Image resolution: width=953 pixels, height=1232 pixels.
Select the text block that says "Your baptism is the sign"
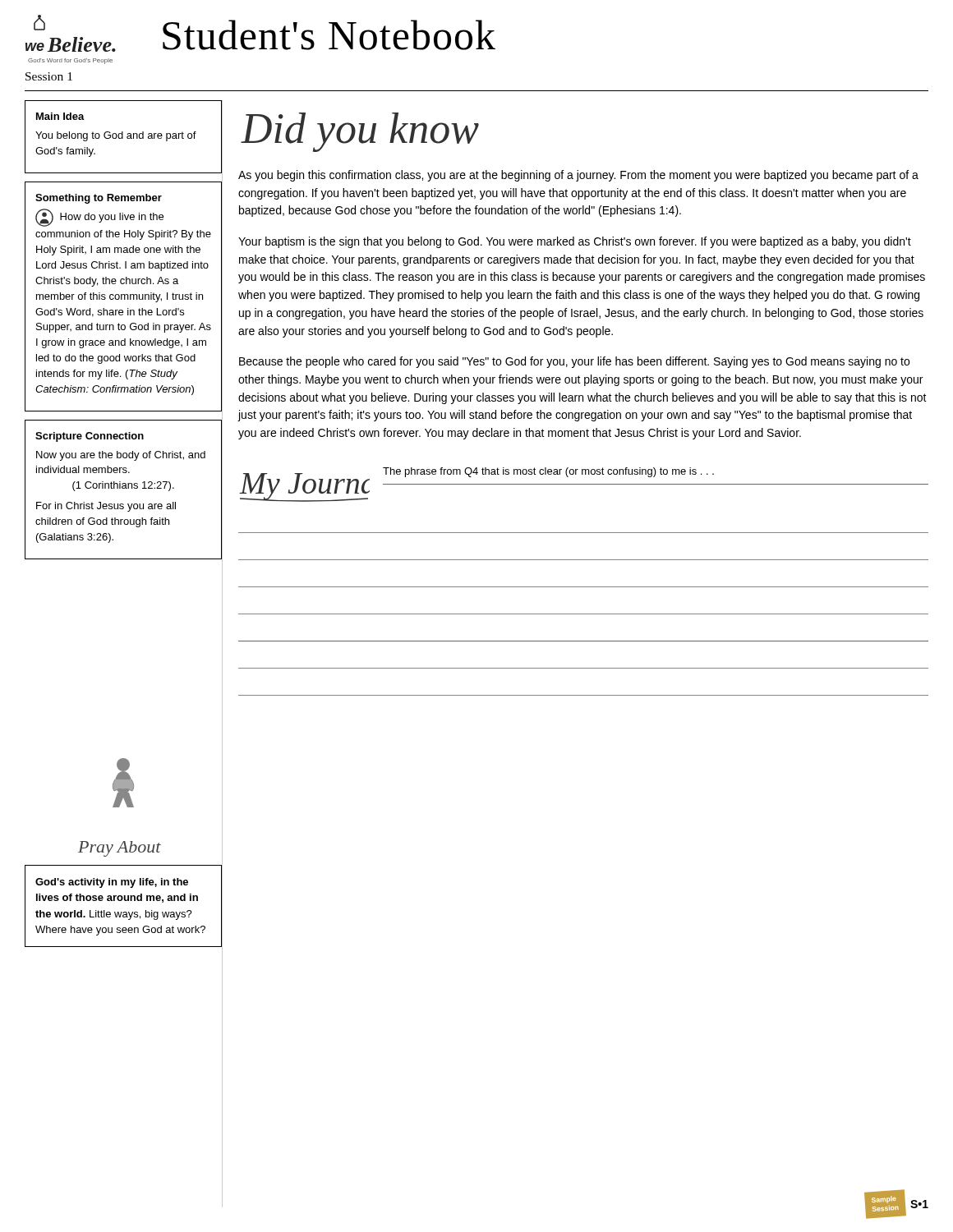coord(582,286)
